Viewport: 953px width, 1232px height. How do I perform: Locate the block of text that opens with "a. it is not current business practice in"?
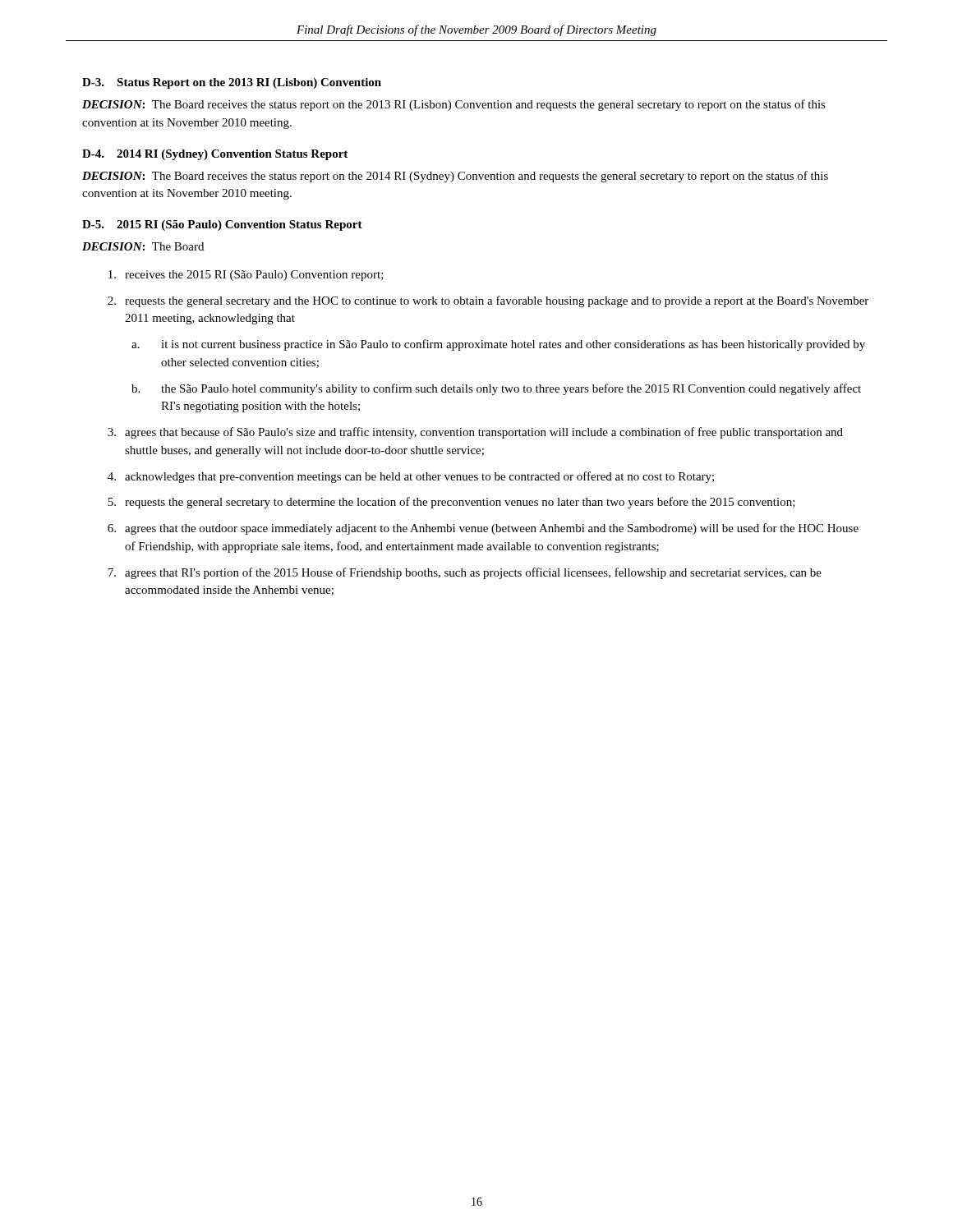click(501, 354)
